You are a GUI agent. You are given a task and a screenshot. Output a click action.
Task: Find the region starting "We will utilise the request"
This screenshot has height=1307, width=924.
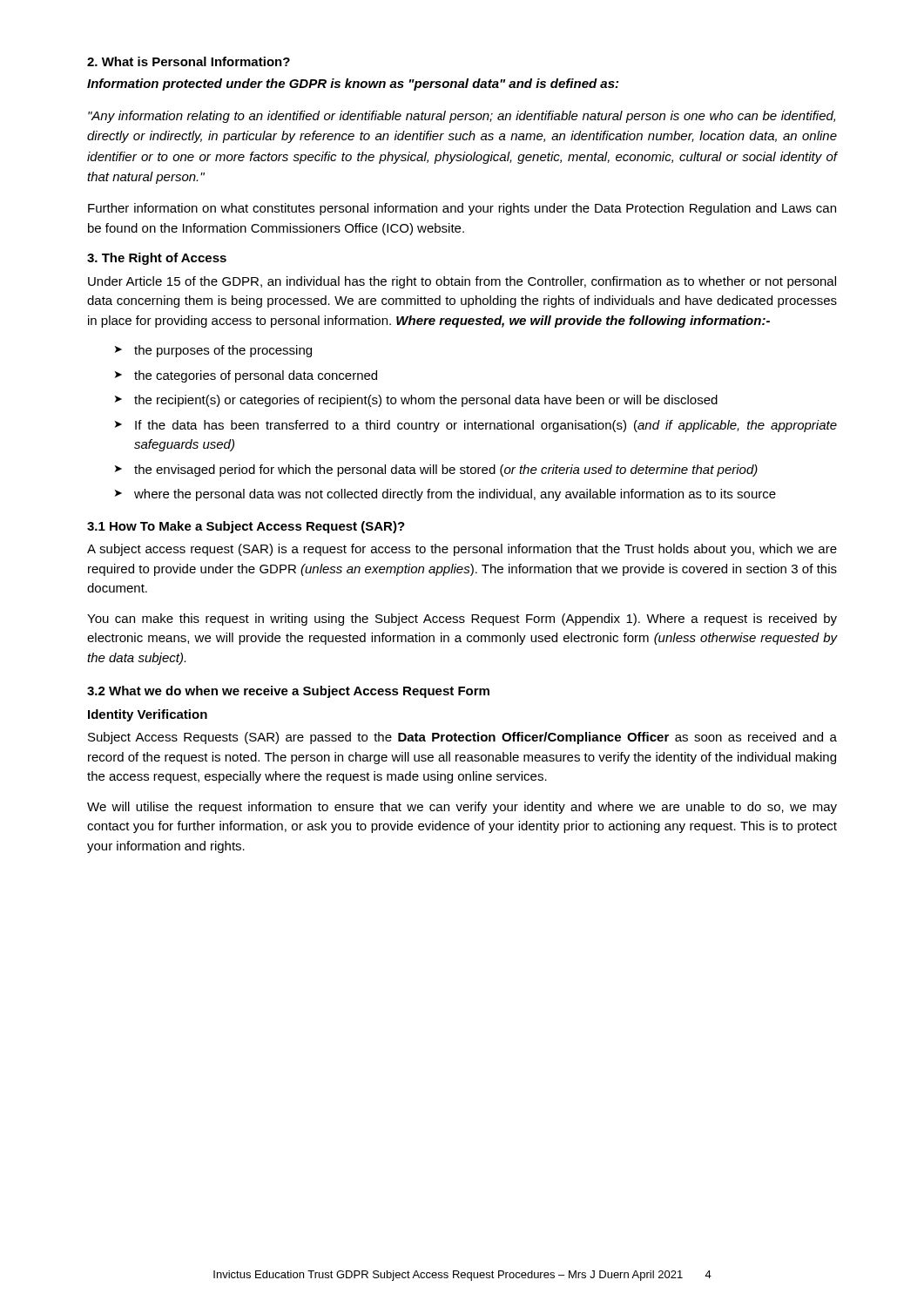click(462, 826)
